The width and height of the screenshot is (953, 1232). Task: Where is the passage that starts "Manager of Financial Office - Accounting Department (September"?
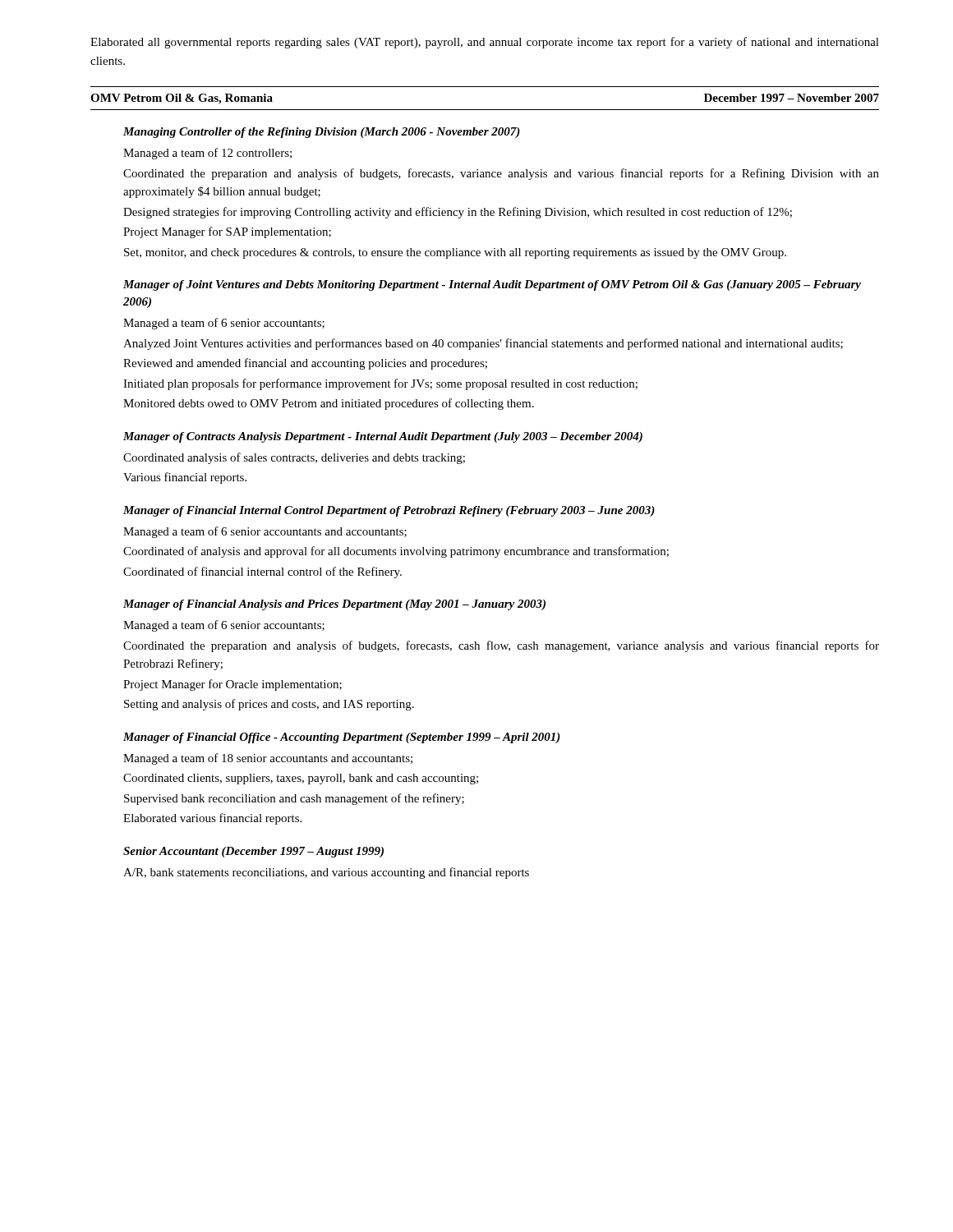coord(342,738)
